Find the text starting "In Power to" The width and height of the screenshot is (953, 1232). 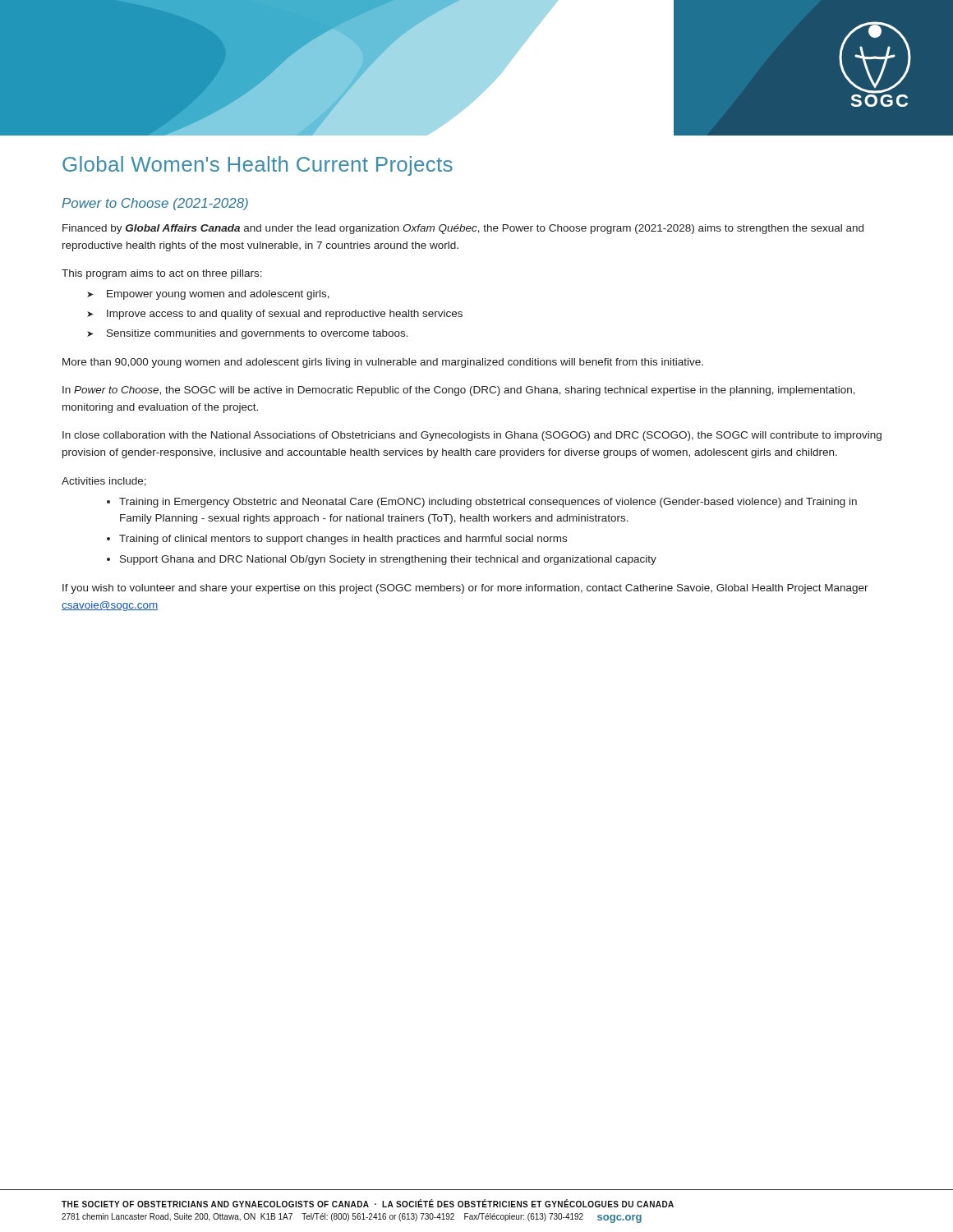click(x=476, y=399)
